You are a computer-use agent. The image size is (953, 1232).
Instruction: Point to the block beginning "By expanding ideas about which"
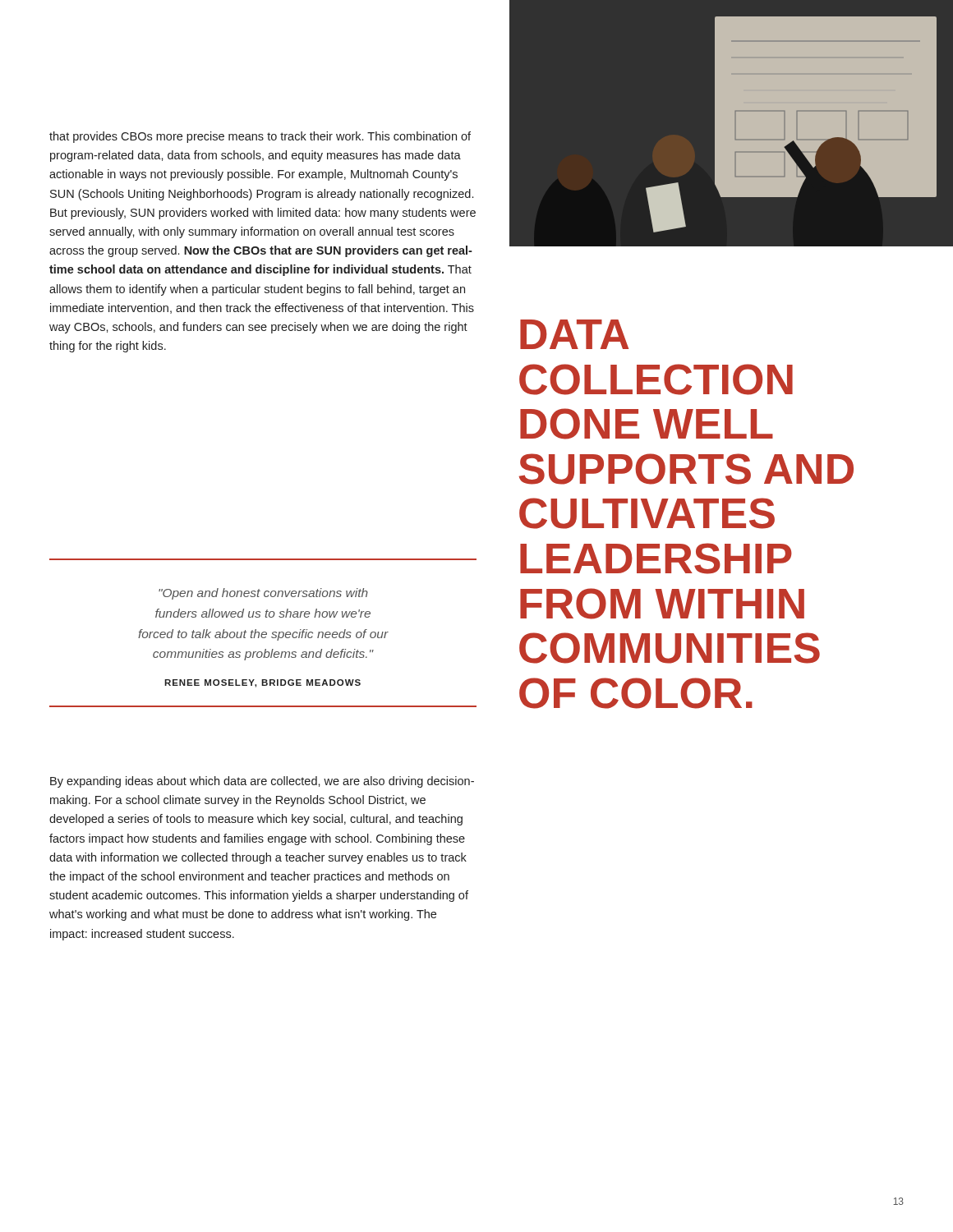[262, 857]
